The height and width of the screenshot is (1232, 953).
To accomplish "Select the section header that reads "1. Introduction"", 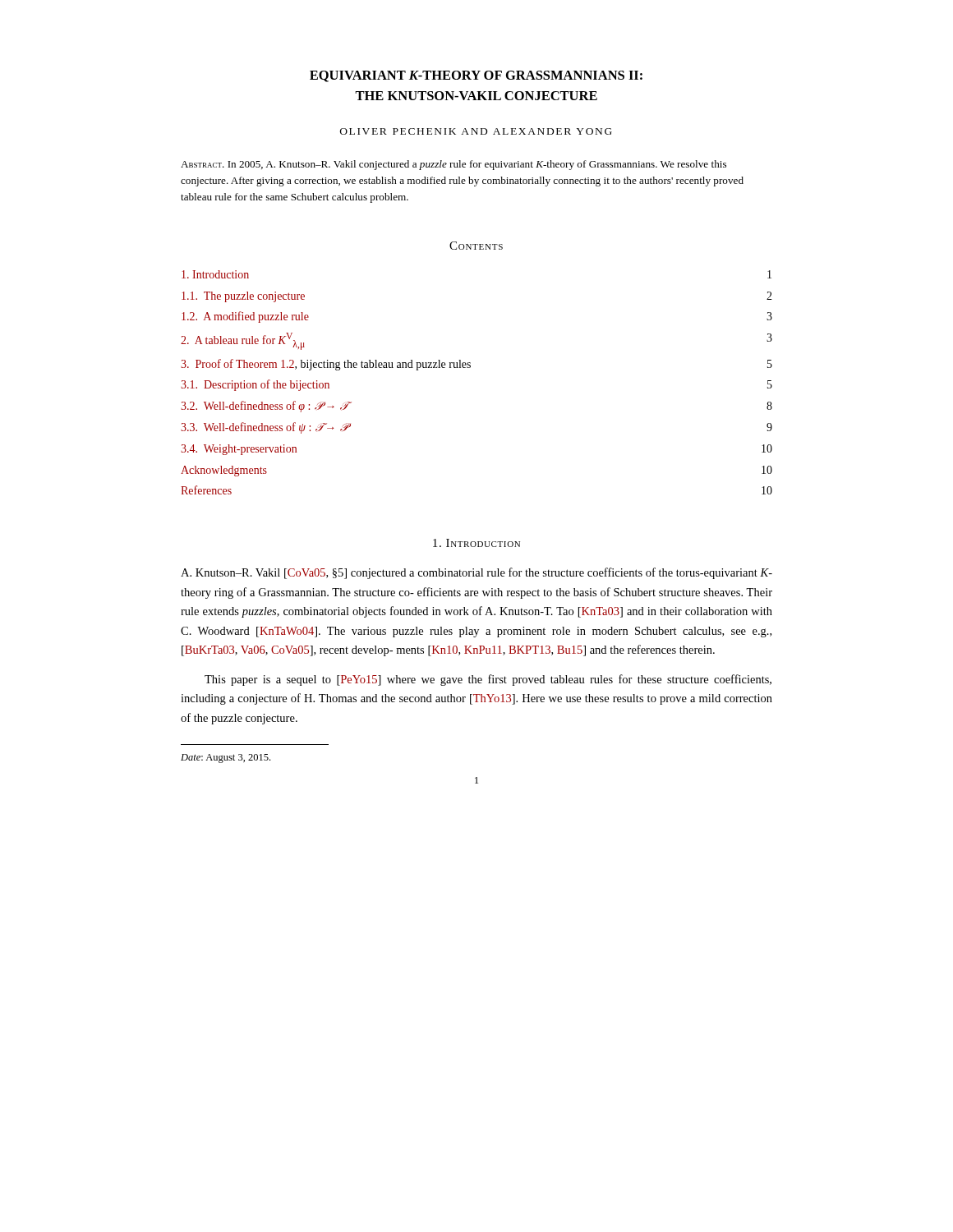I will (x=476, y=543).
